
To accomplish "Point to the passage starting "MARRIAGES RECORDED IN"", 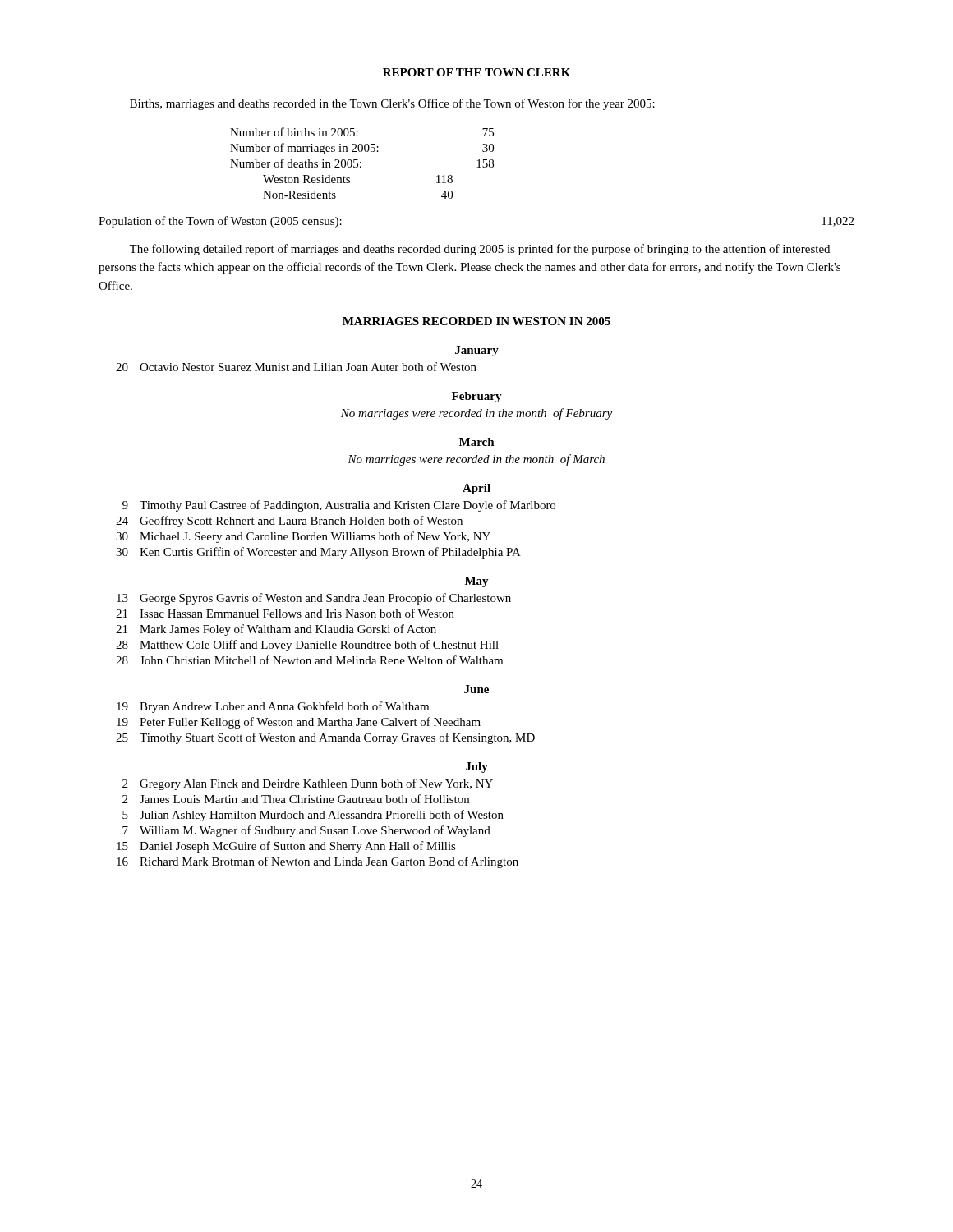I will (476, 321).
